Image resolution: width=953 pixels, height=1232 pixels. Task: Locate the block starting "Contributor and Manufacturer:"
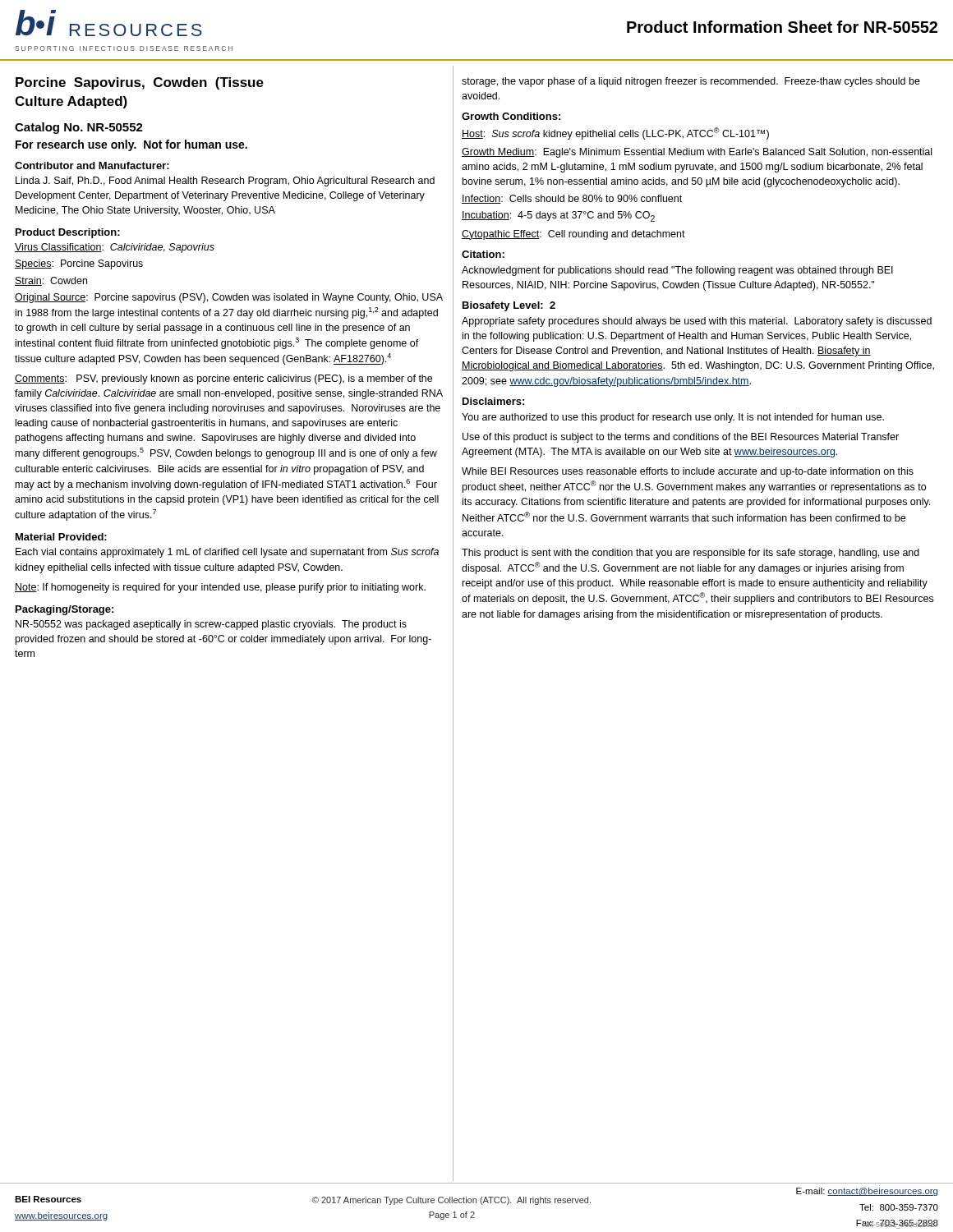92,165
